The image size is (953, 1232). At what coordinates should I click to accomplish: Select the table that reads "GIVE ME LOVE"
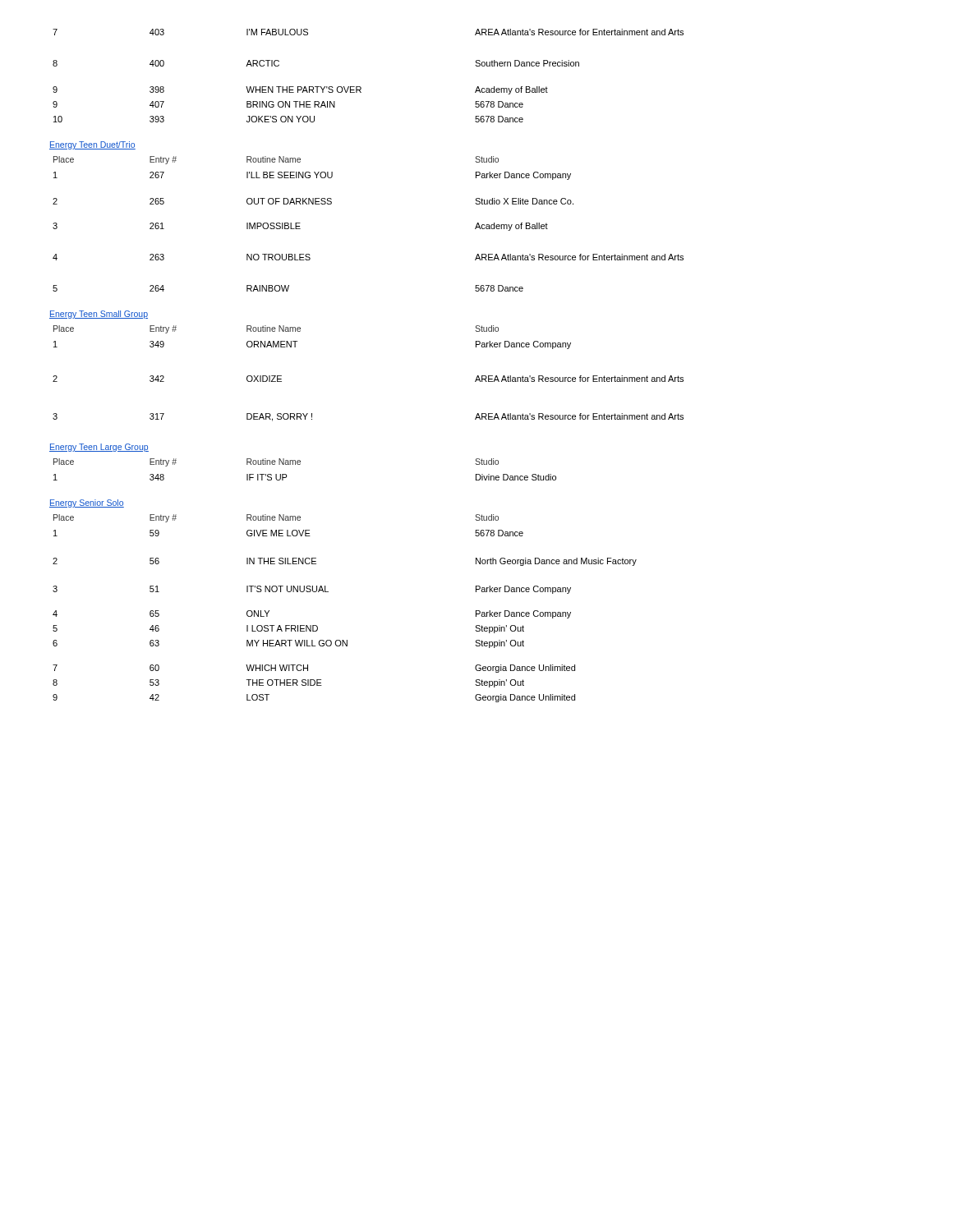point(485,608)
